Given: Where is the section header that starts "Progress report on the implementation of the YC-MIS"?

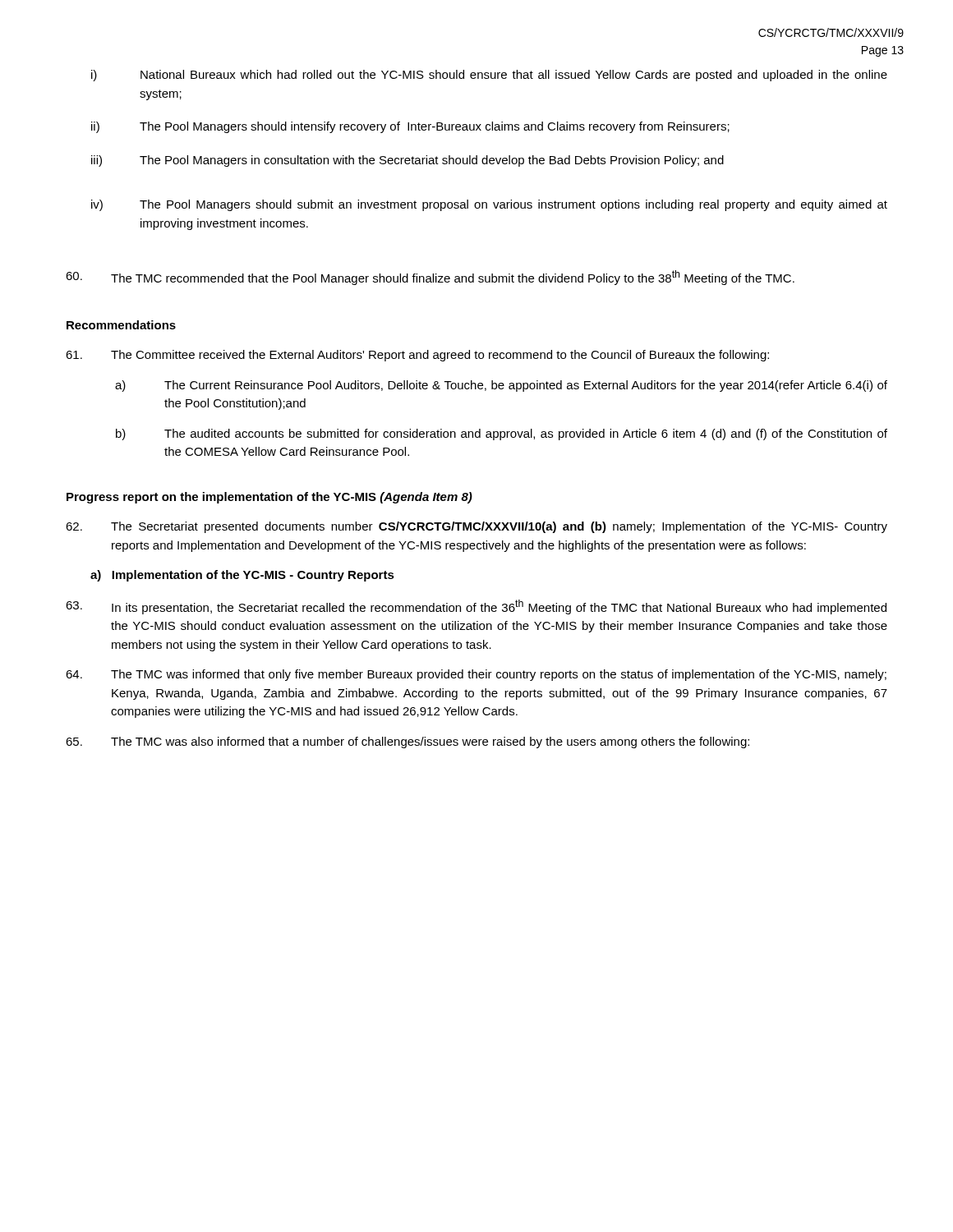Looking at the screenshot, I should click(x=269, y=496).
